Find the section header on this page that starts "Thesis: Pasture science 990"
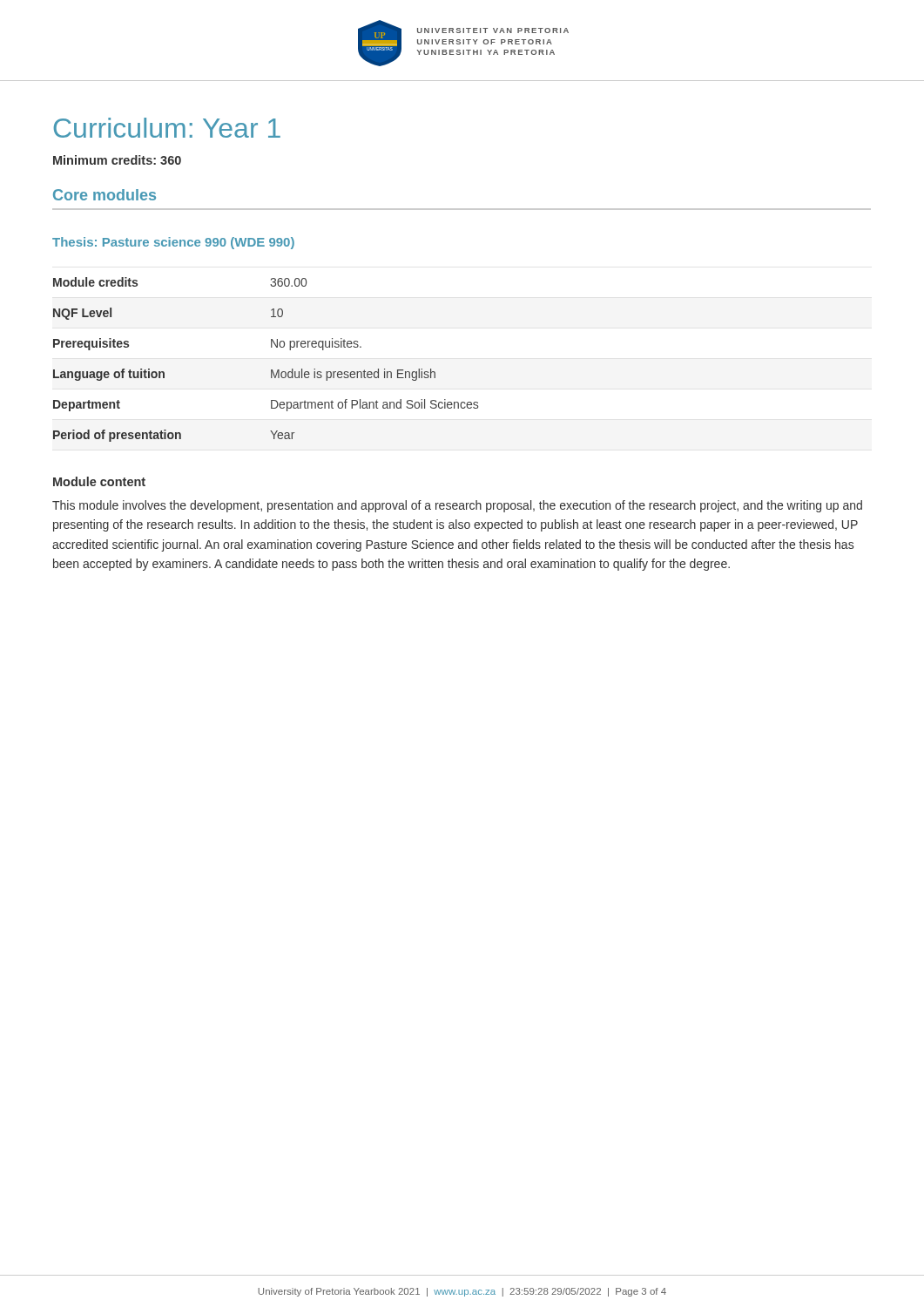 (174, 242)
